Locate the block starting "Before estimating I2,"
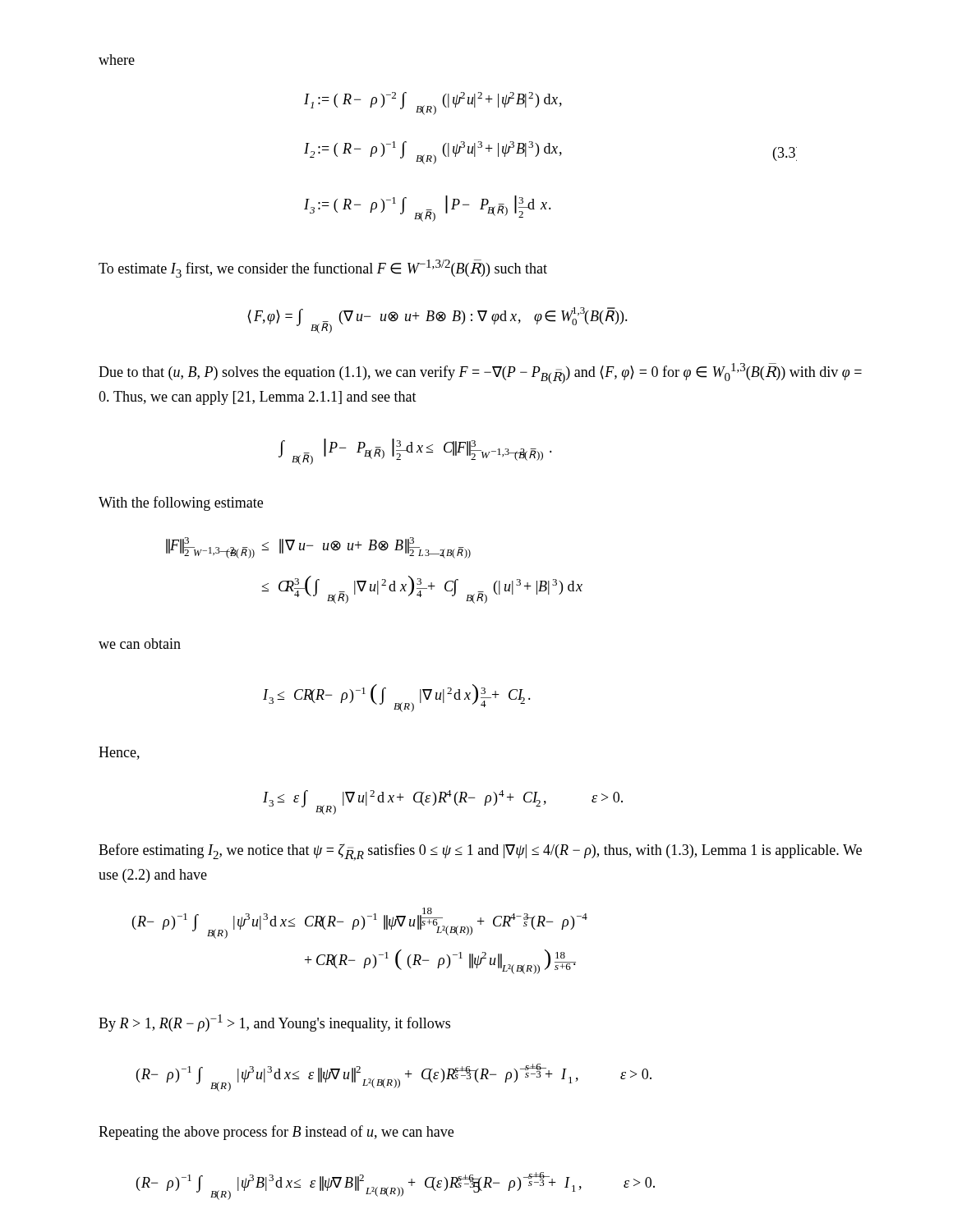Image resolution: width=953 pixels, height=1232 pixels. pos(480,863)
